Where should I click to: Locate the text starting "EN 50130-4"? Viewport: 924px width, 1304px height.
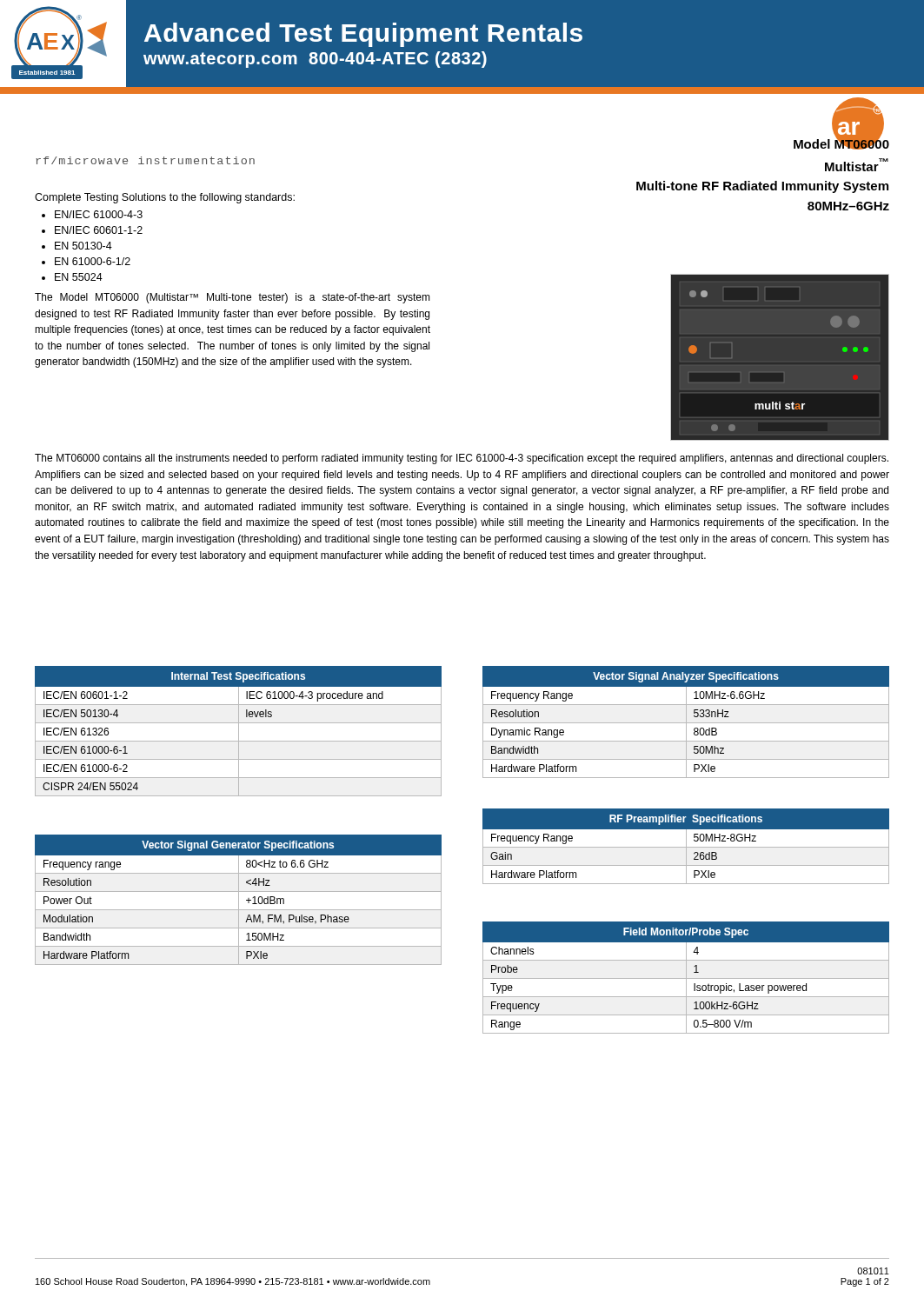click(x=77, y=246)
